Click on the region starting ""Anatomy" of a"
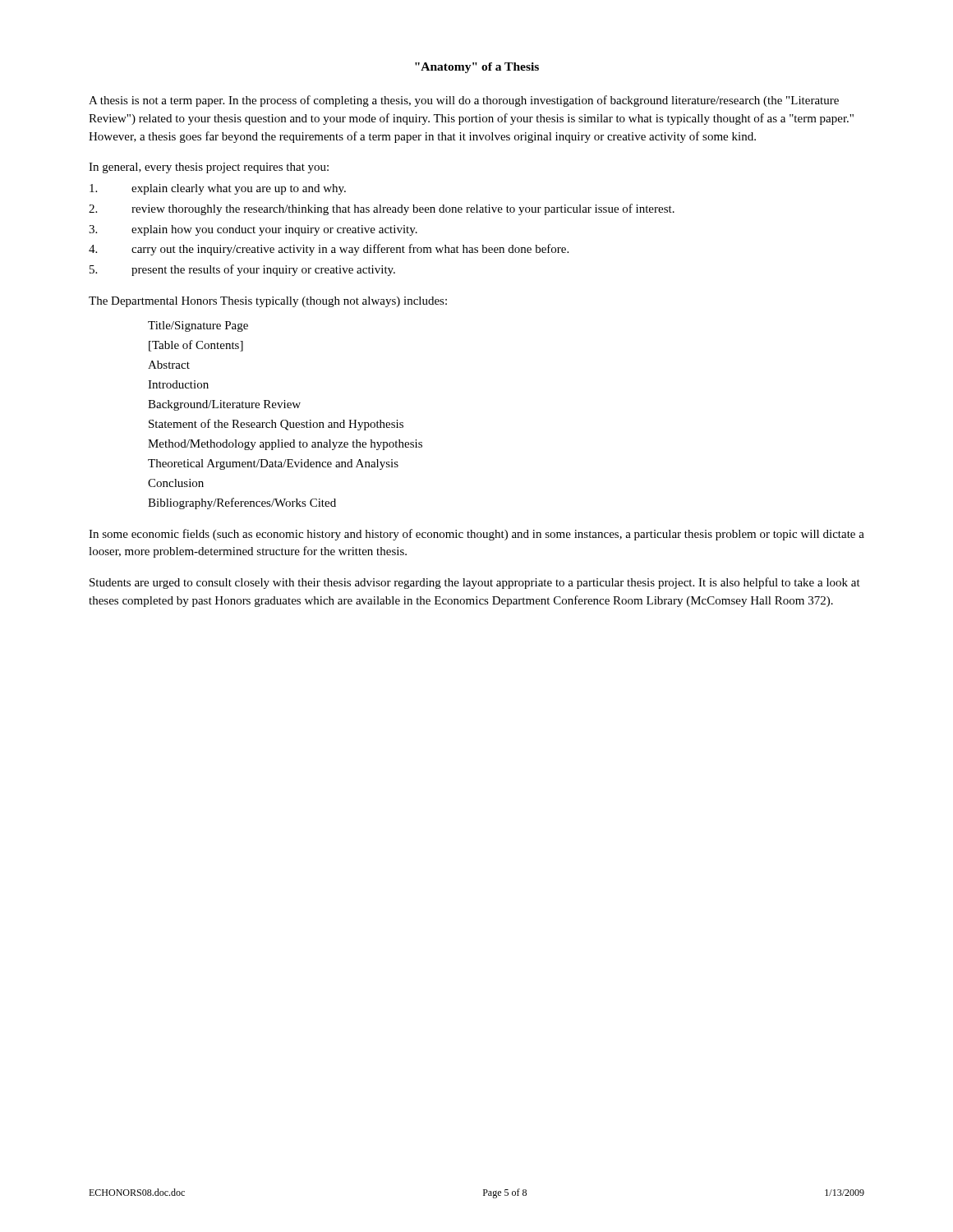953x1232 pixels. pos(476,66)
